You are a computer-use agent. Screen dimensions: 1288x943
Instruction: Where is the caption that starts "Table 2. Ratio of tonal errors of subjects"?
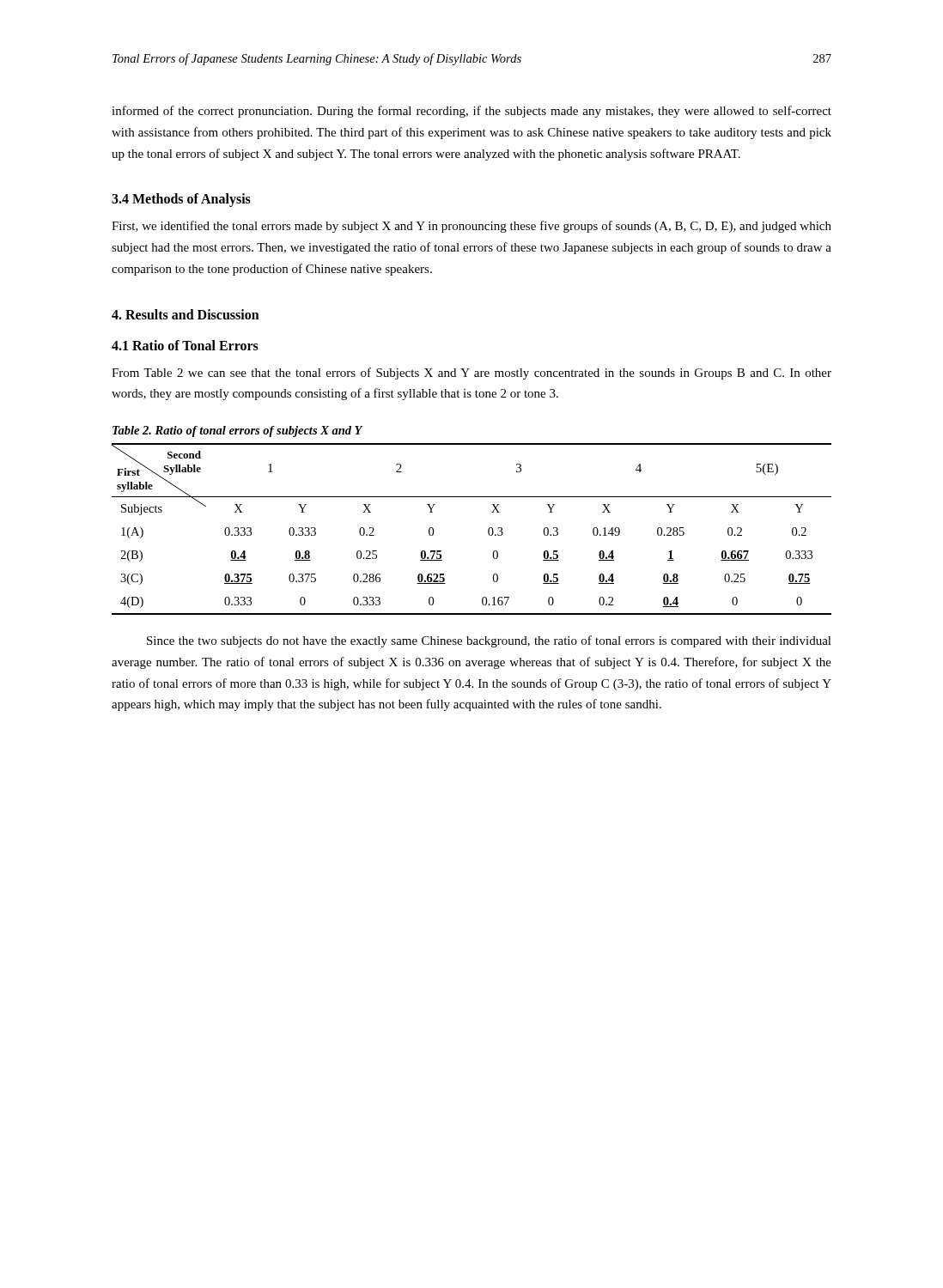click(237, 430)
